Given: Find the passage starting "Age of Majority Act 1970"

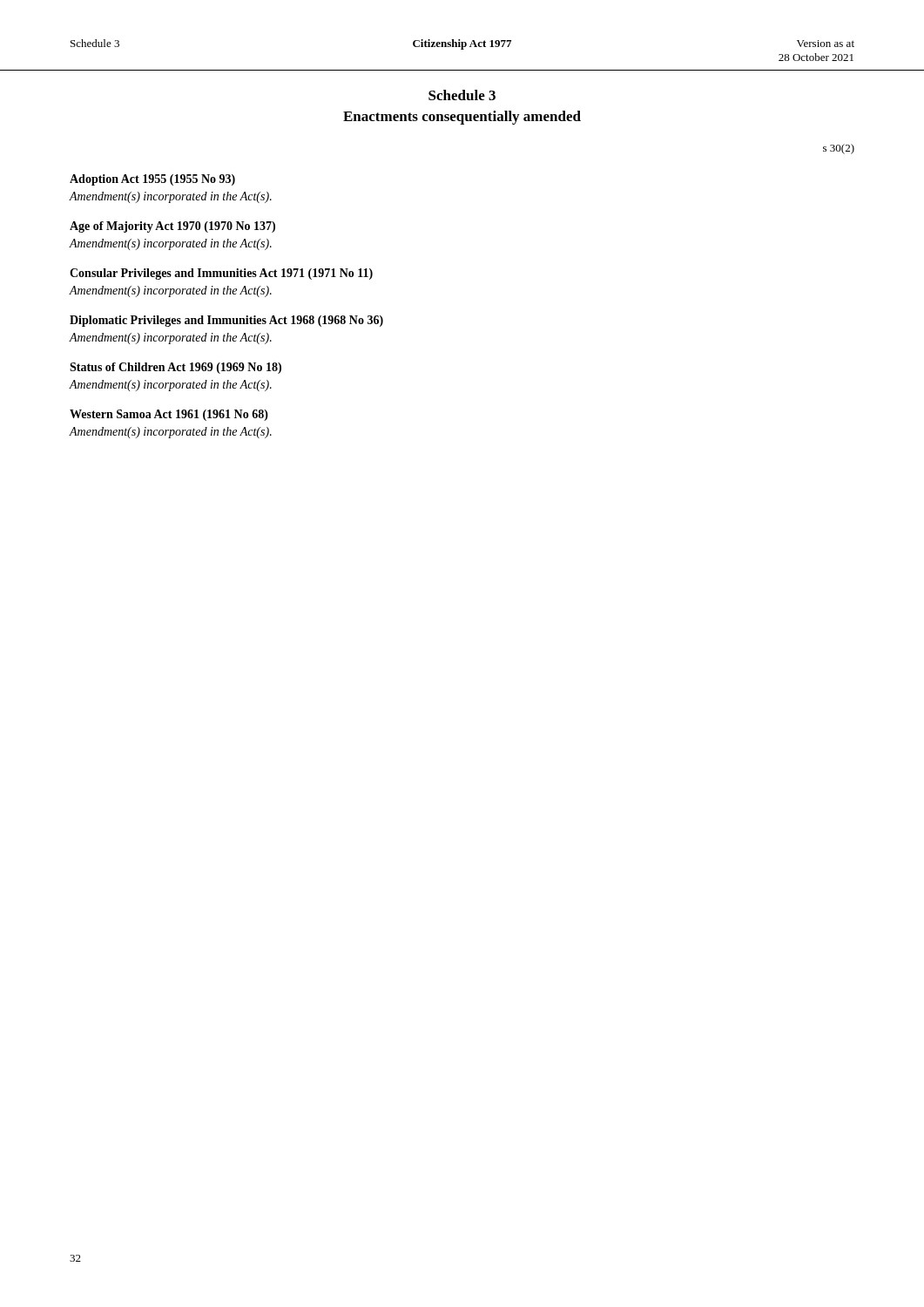Looking at the screenshot, I should pyautogui.click(x=173, y=226).
